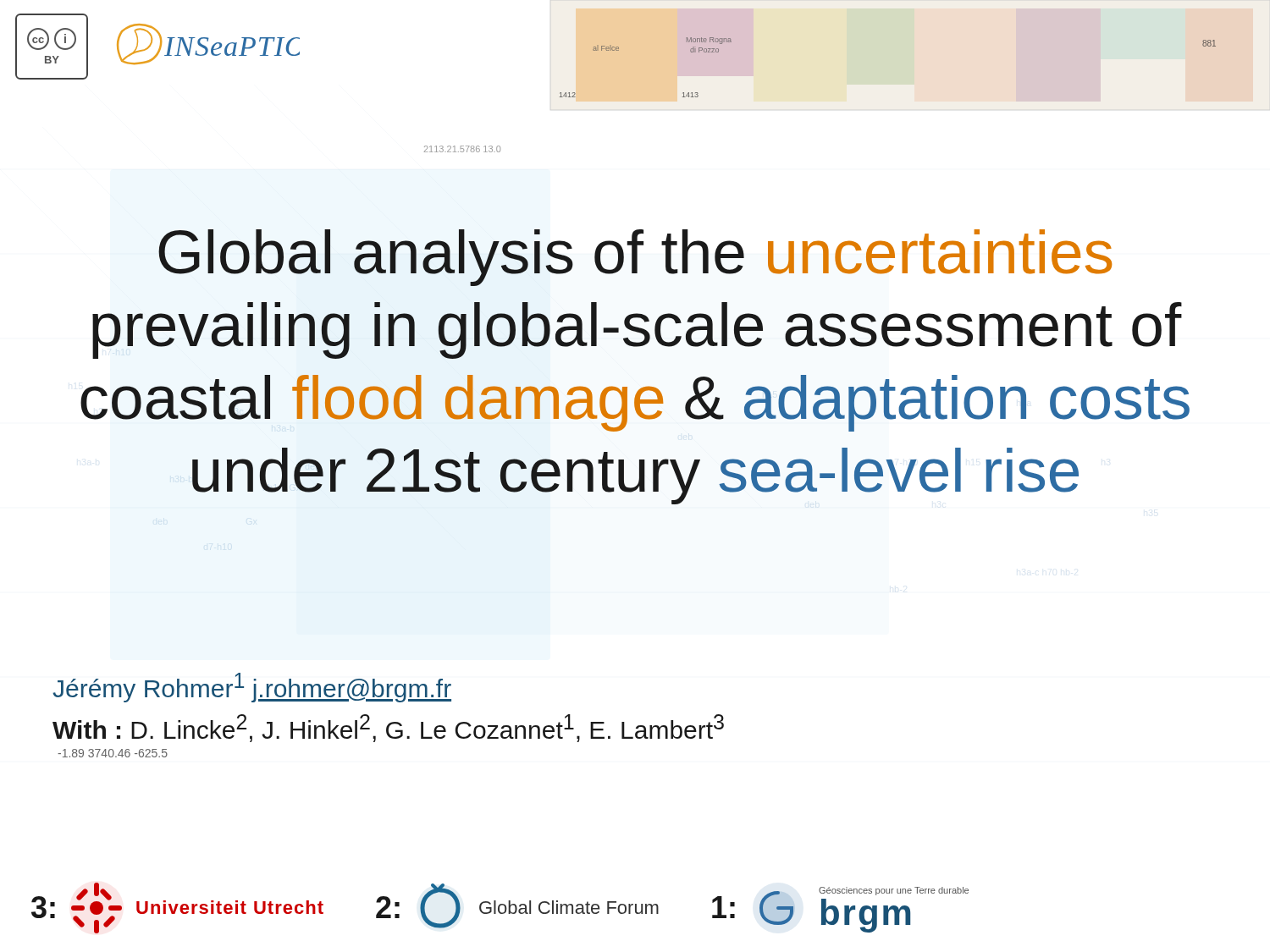Select the logo
1270x952 pixels.
click(x=635, y=908)
